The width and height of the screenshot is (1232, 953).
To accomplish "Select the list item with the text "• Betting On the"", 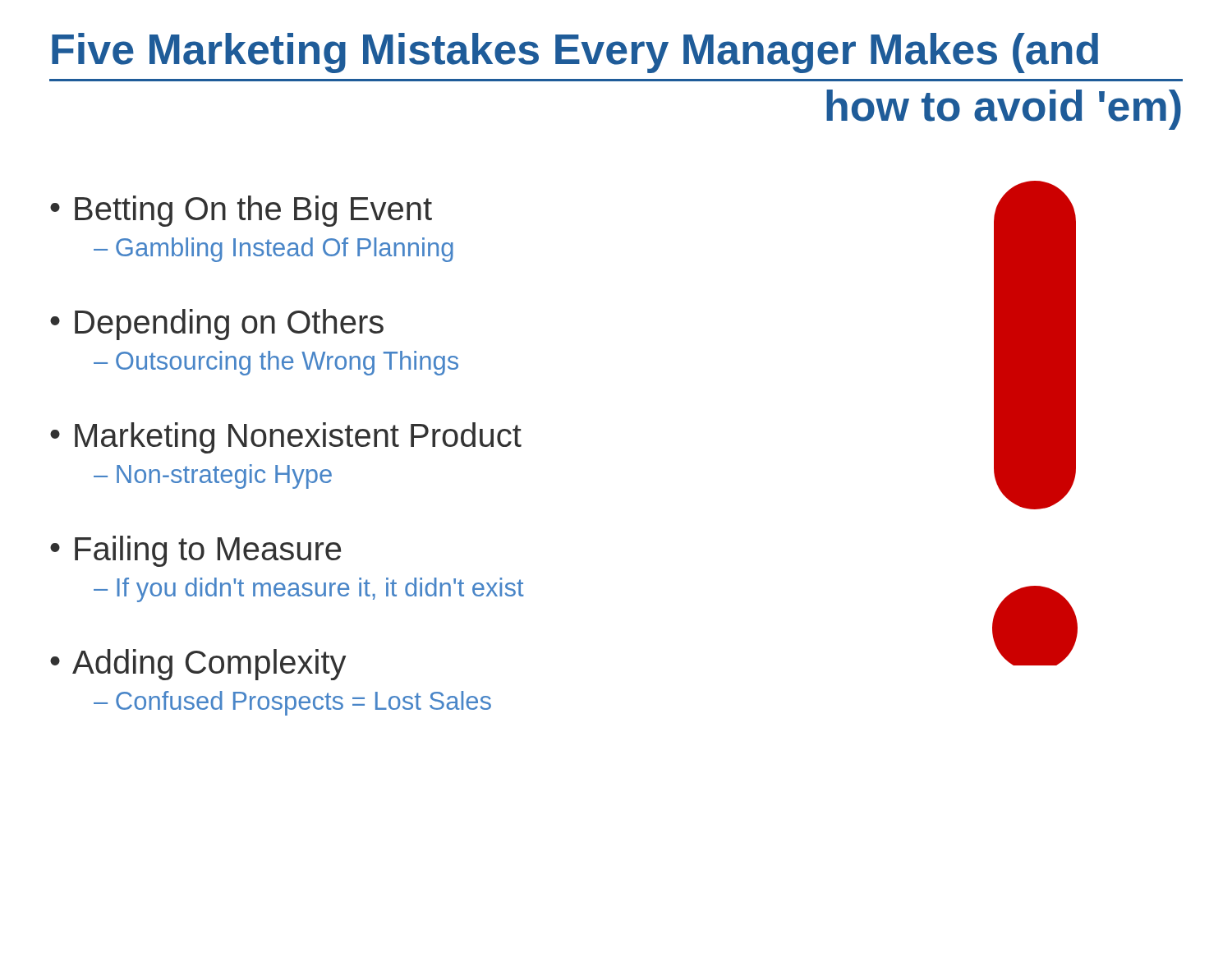I will (370, 226).
